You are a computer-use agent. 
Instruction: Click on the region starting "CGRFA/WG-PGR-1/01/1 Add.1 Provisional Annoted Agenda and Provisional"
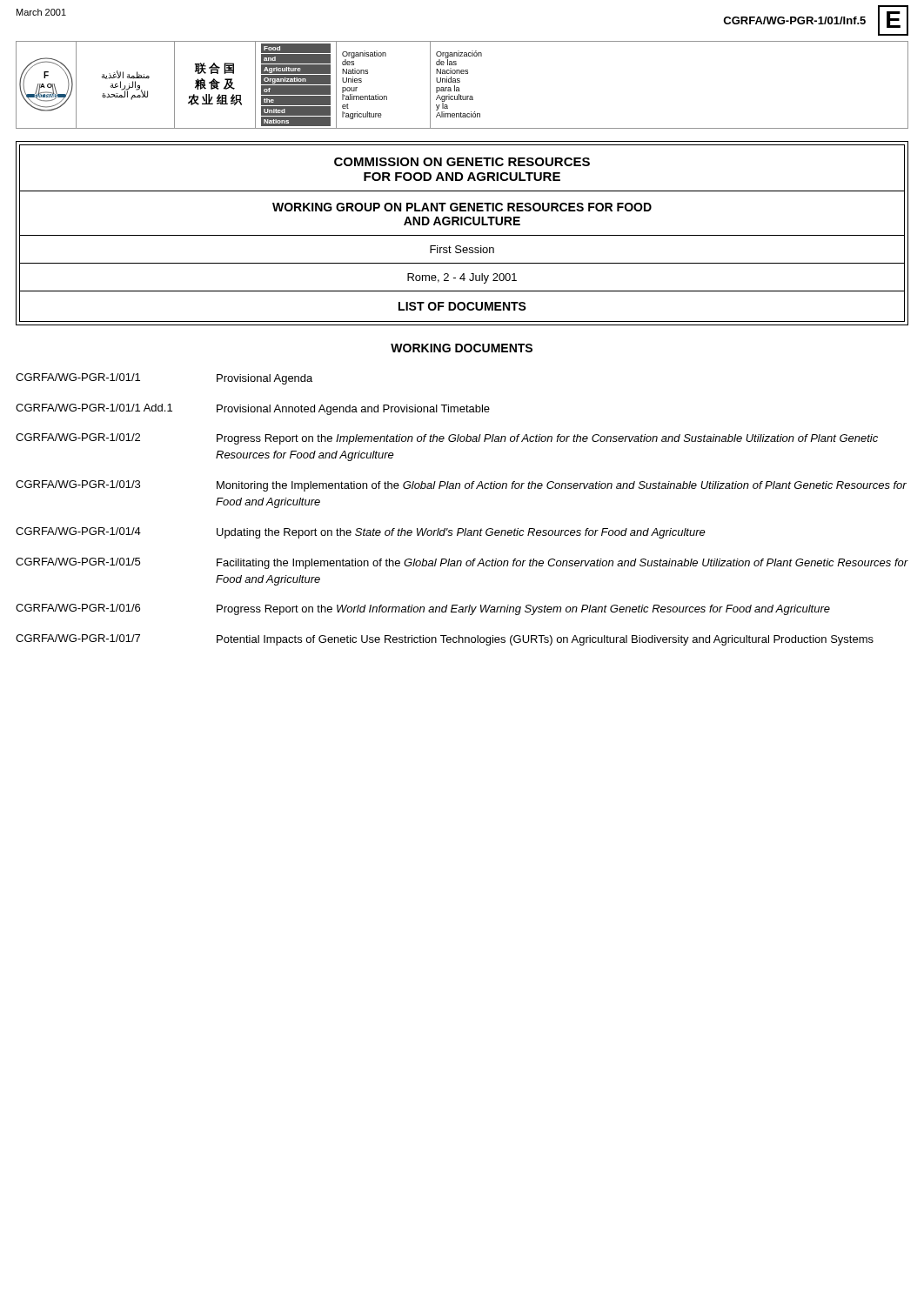462,409
